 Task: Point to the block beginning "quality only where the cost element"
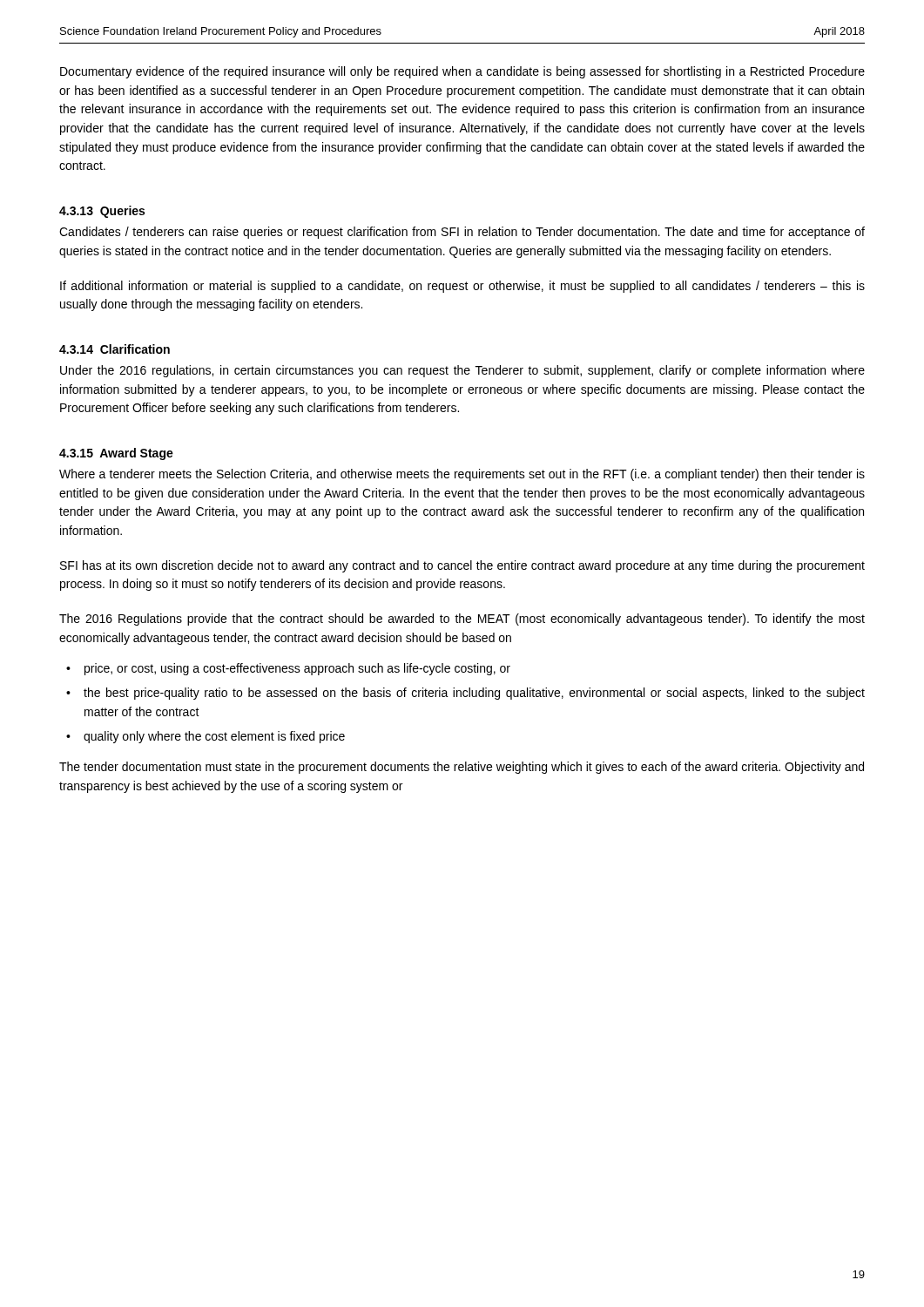tap(214, 736)
